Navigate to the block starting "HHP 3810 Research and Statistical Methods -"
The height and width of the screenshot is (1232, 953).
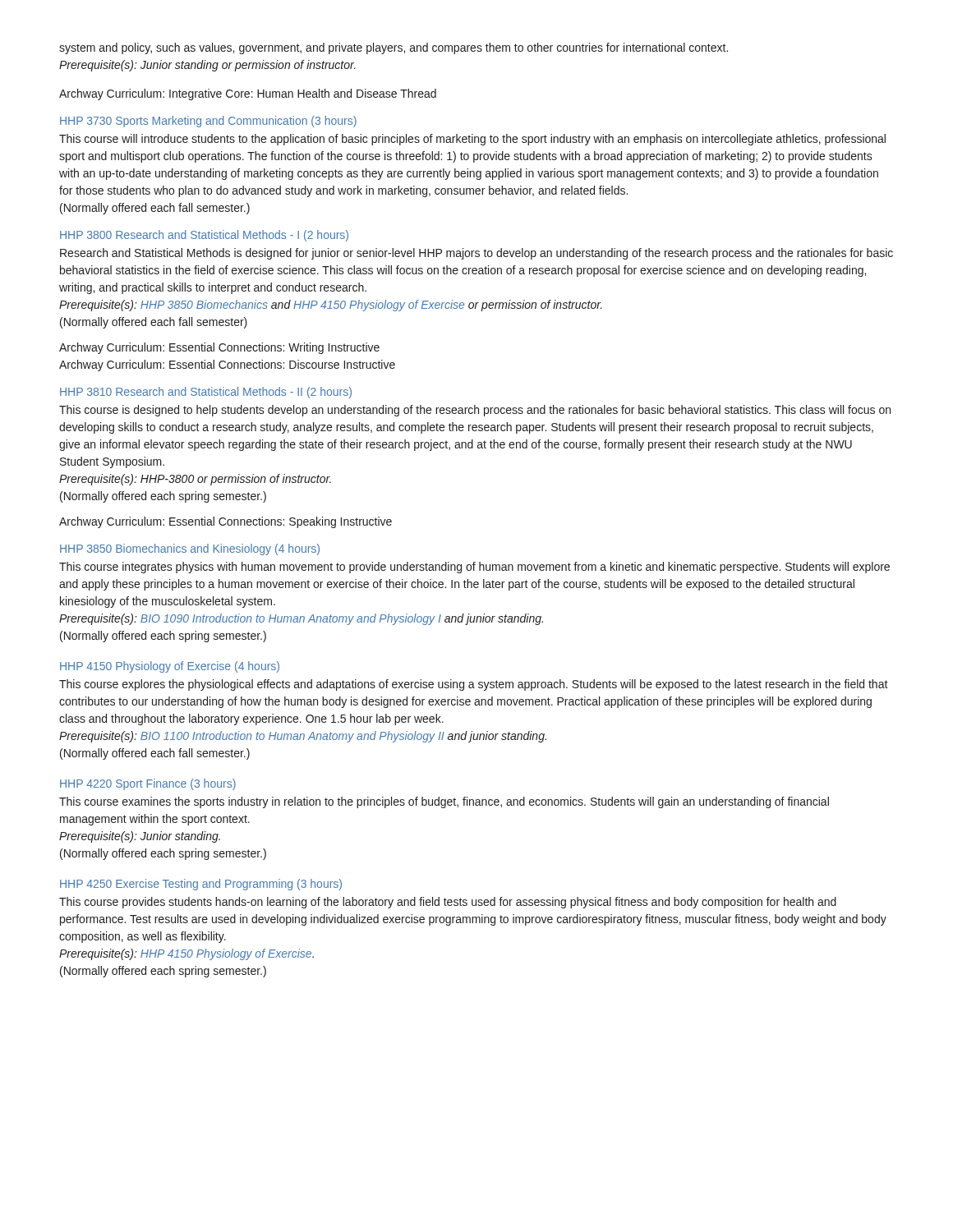coord(206,392)
